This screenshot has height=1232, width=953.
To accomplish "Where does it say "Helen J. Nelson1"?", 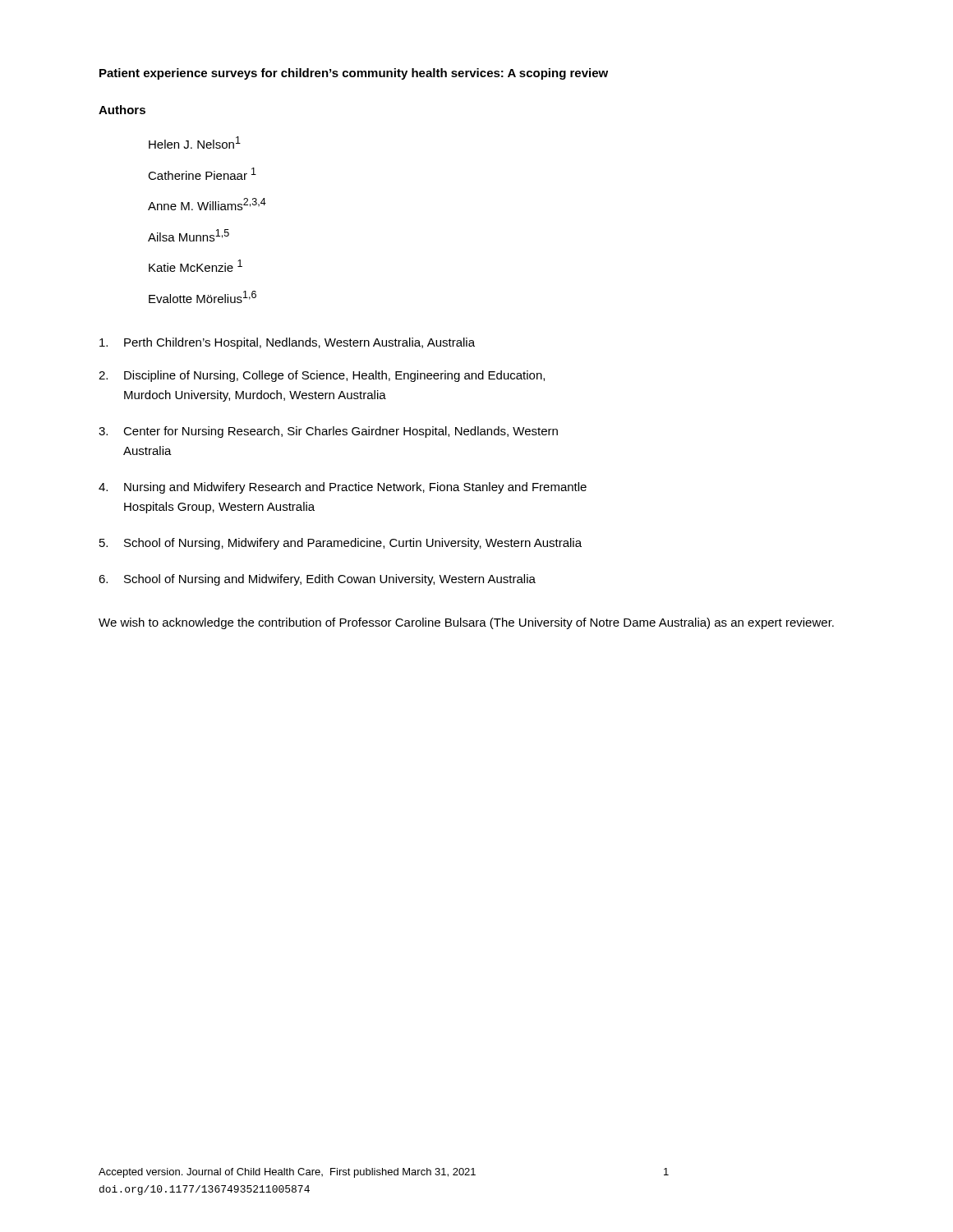I will [194, 143].
